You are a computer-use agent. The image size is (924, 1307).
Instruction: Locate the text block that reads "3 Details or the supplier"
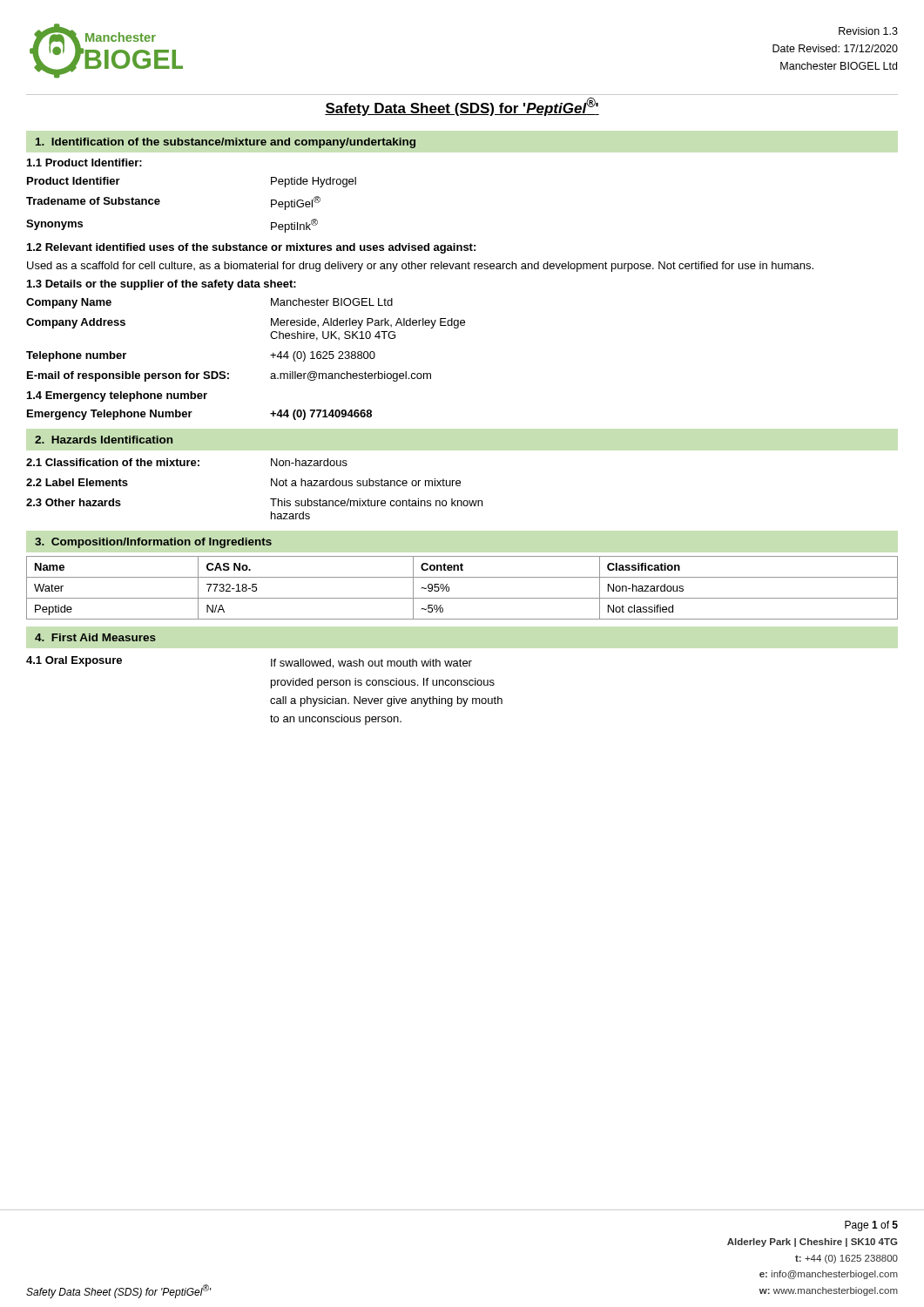(161, 284)
